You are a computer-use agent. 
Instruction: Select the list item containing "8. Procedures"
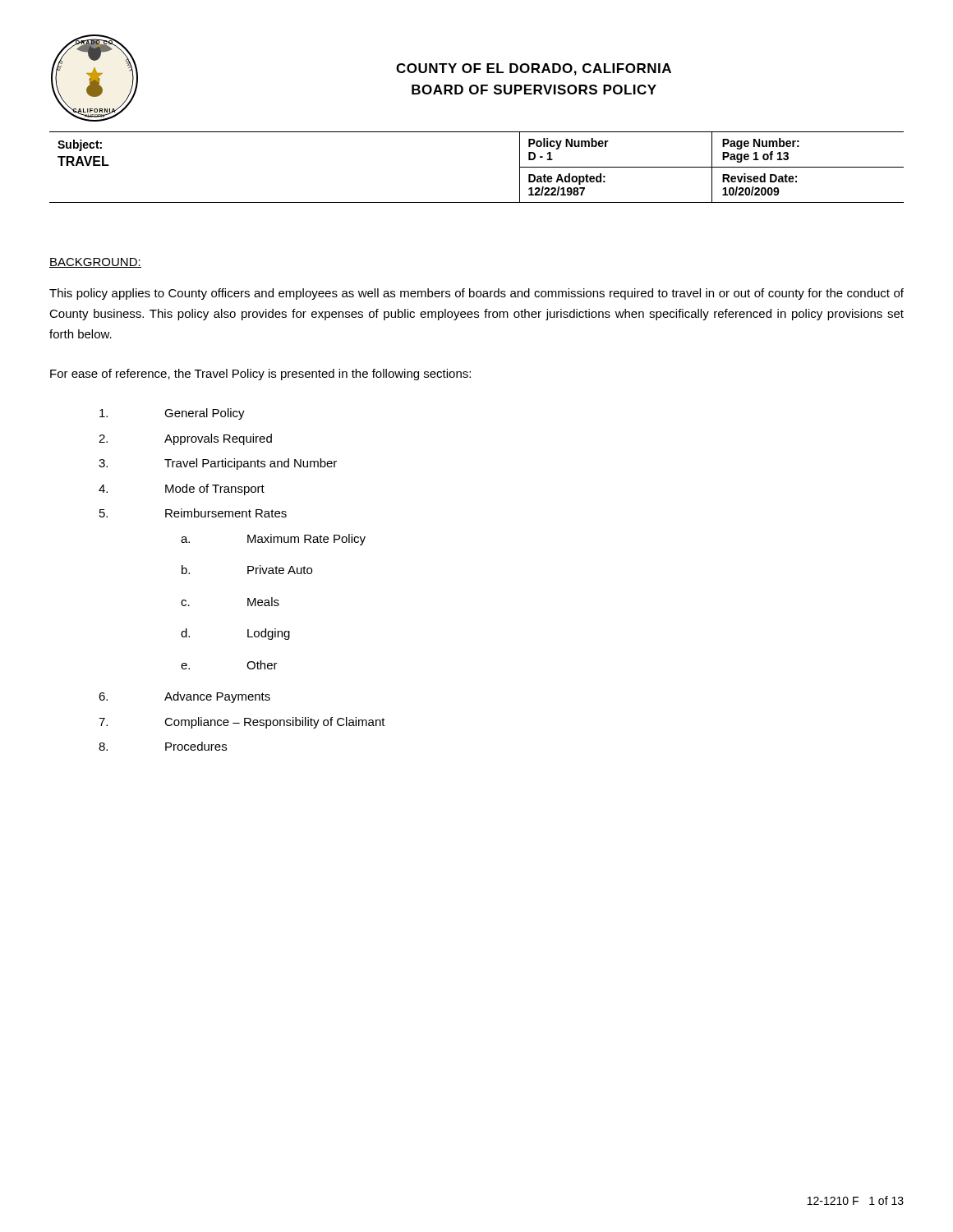click(x=163, y=746)
